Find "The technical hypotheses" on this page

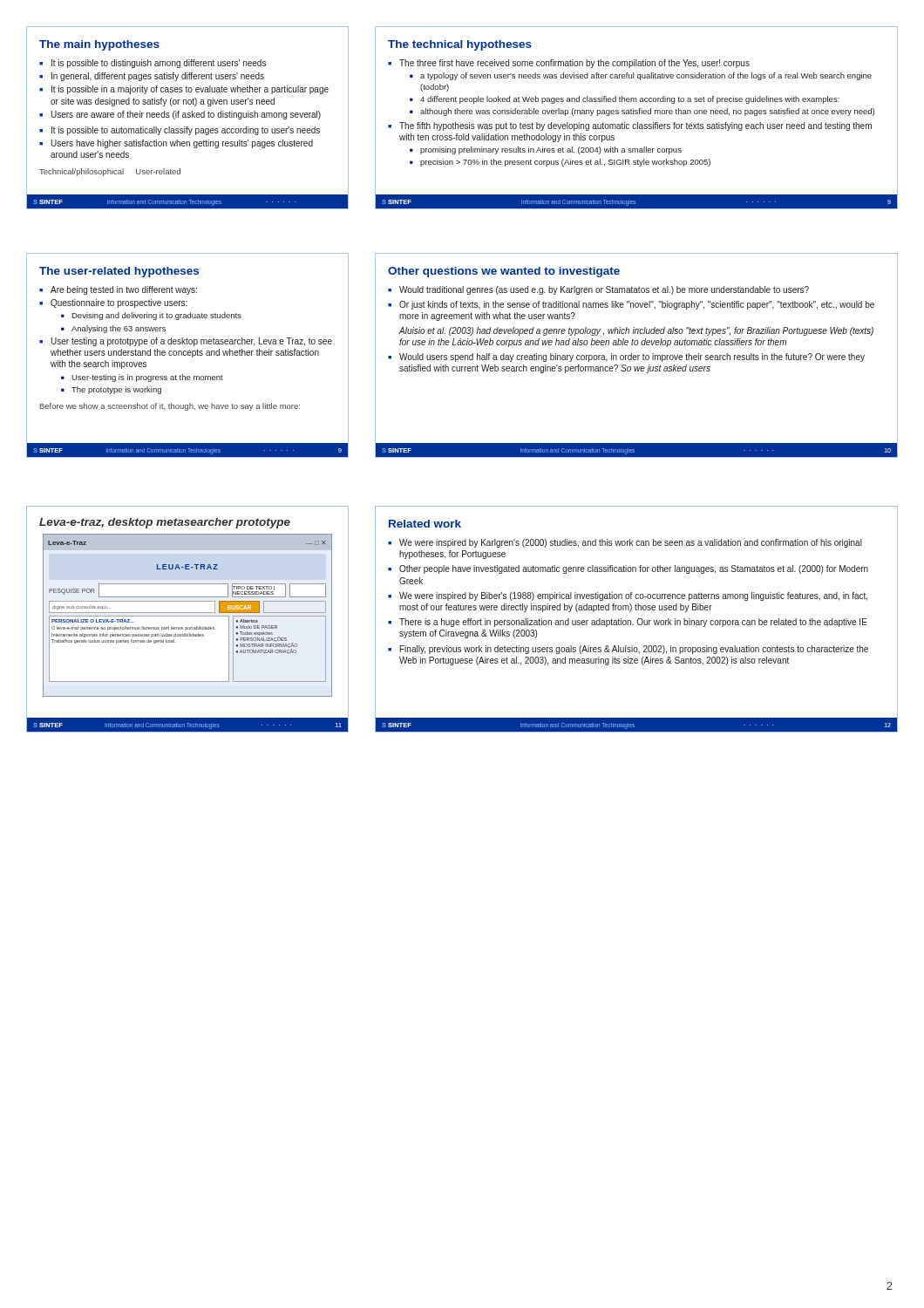click(x=460, y=44)
